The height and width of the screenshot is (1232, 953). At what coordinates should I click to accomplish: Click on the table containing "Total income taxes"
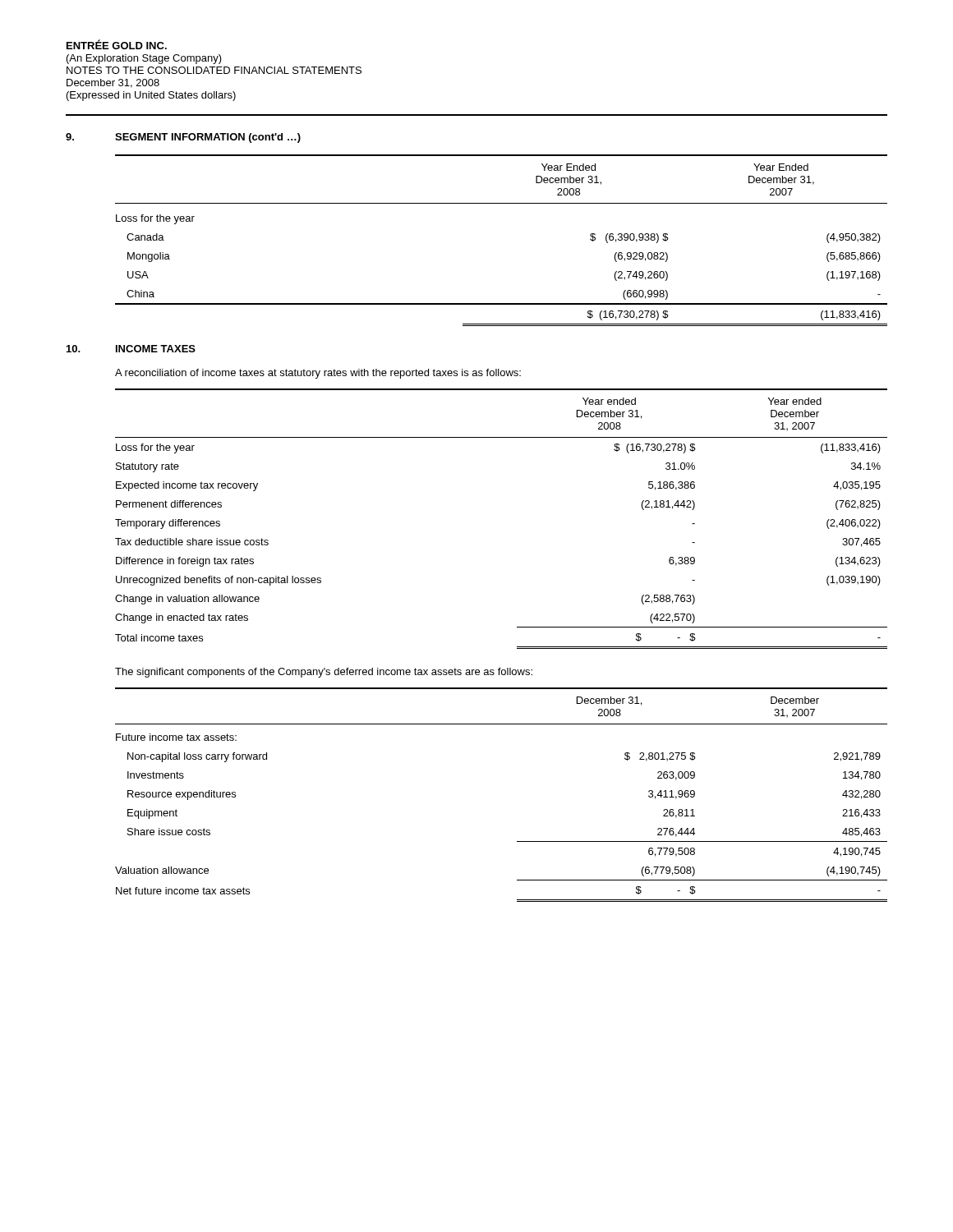[501, 519]
